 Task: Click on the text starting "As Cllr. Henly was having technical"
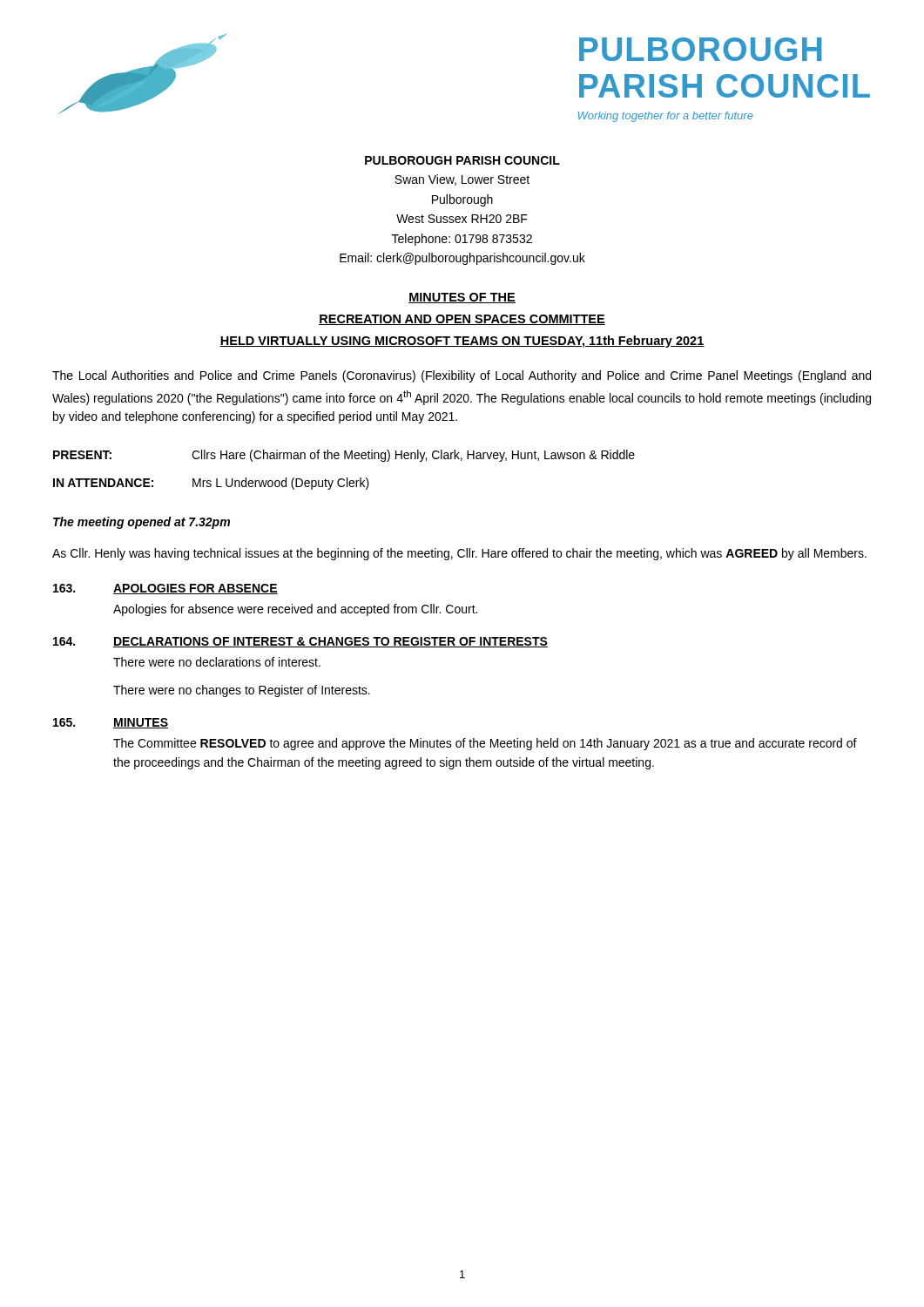pyautogui.click(x=460, y=554)
